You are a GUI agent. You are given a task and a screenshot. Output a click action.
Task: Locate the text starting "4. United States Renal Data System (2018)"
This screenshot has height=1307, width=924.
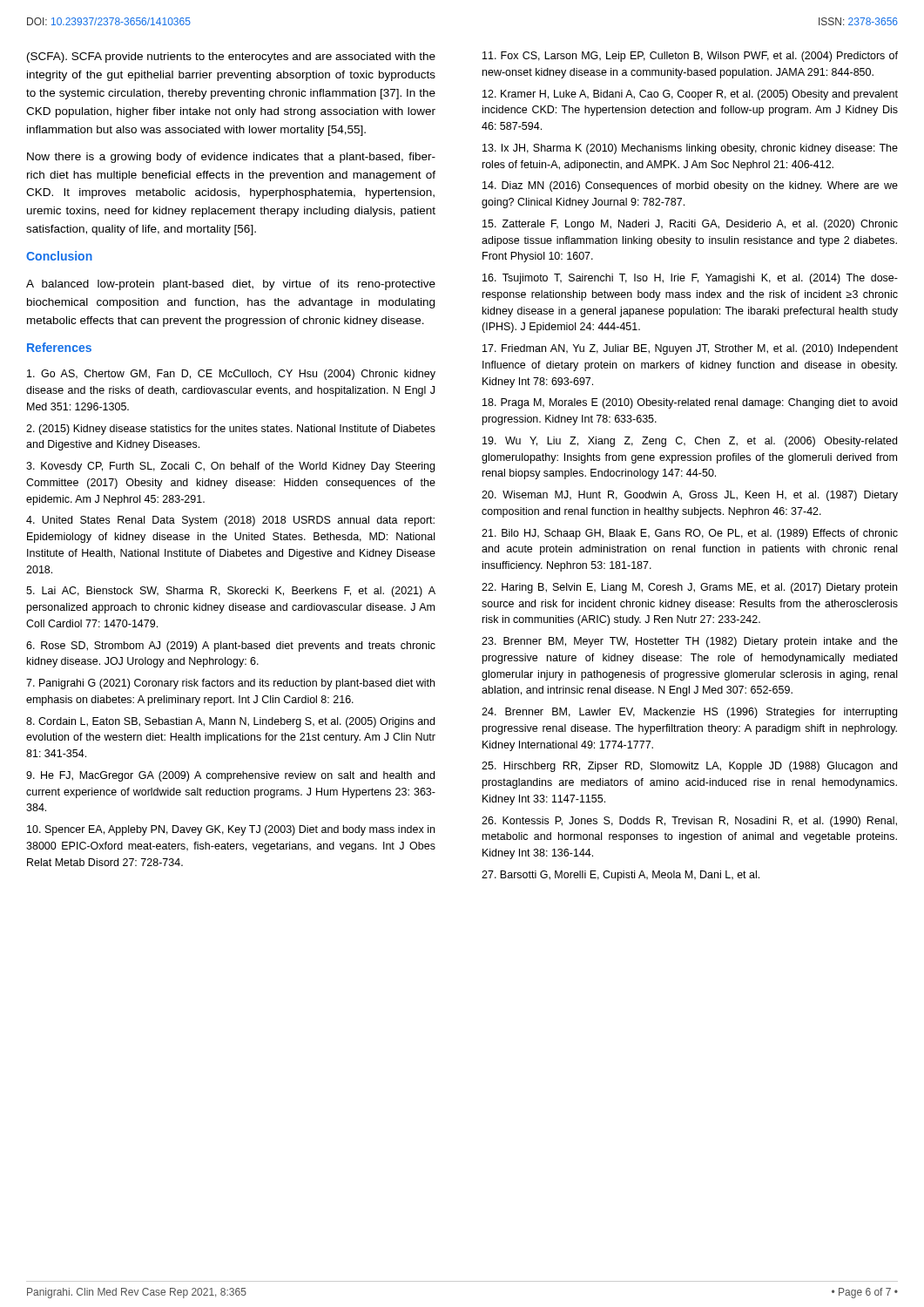pyautogui.click(x=231, y=545)
